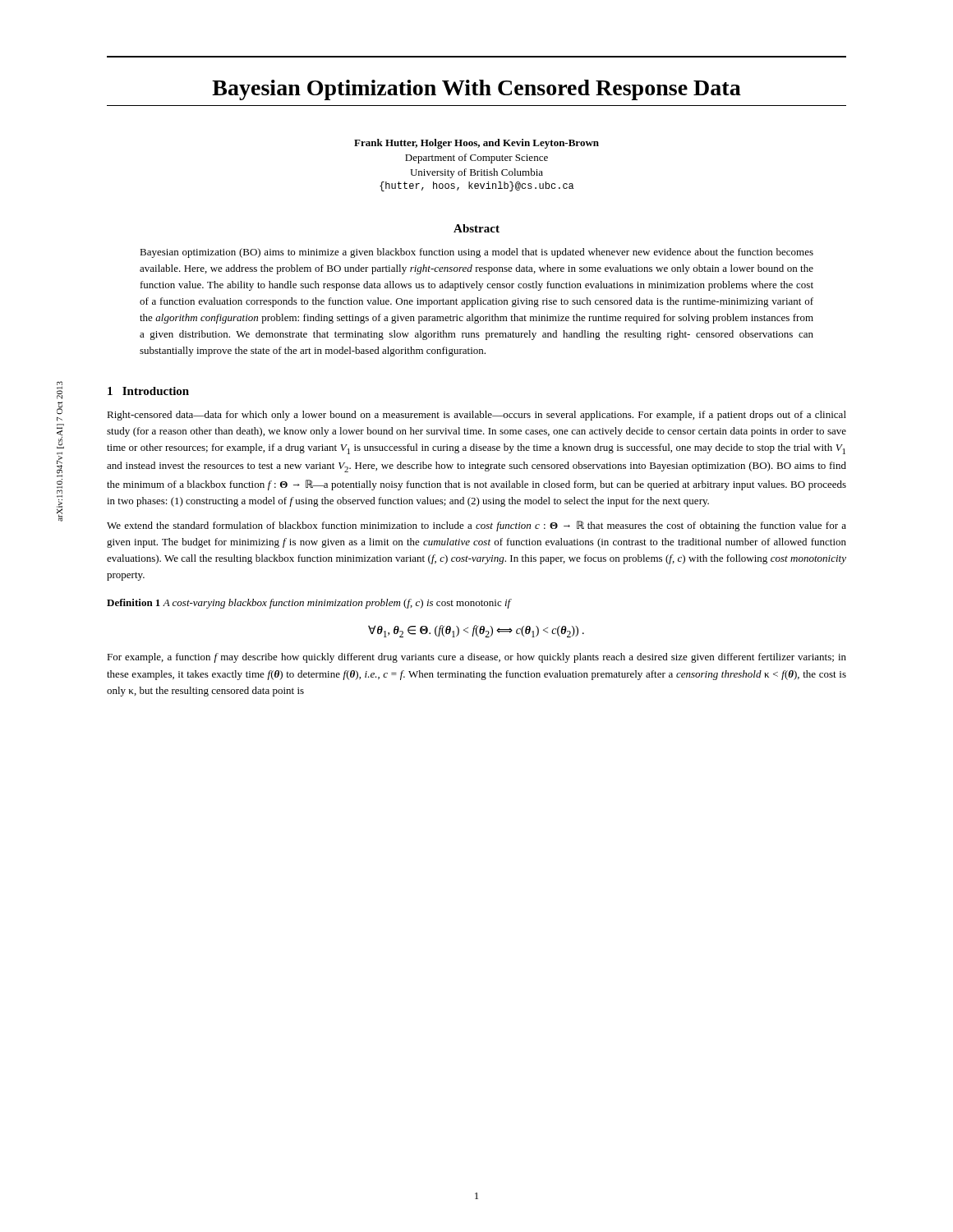Locate the text that reads "arXiv:1310.1947v1 [cs.AI] 7 Oct 2013"
Image resolution: width=953 pixels, height=1232 pixels.
click(x=59, y=452)
